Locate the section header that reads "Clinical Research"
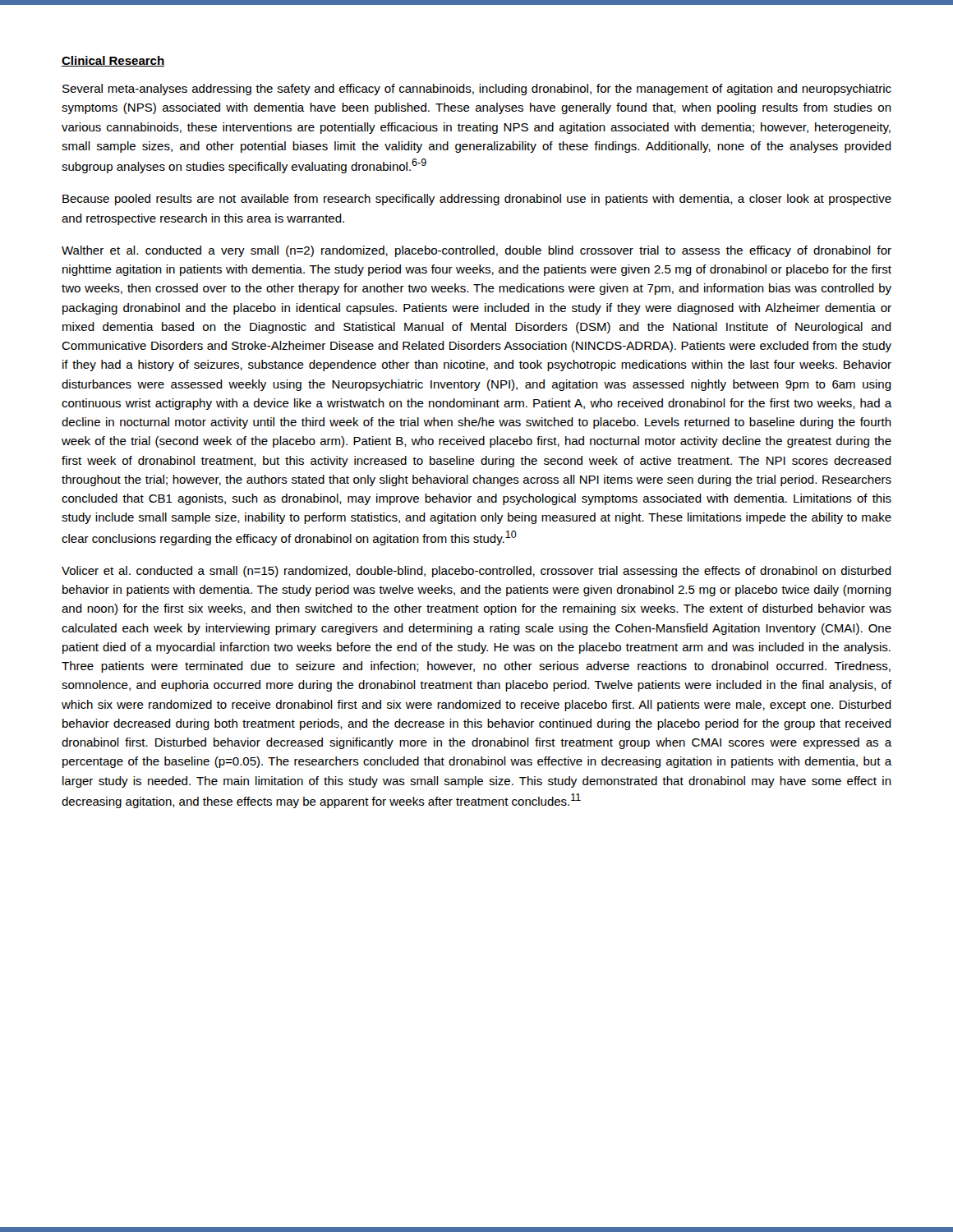 click(113, 60)
